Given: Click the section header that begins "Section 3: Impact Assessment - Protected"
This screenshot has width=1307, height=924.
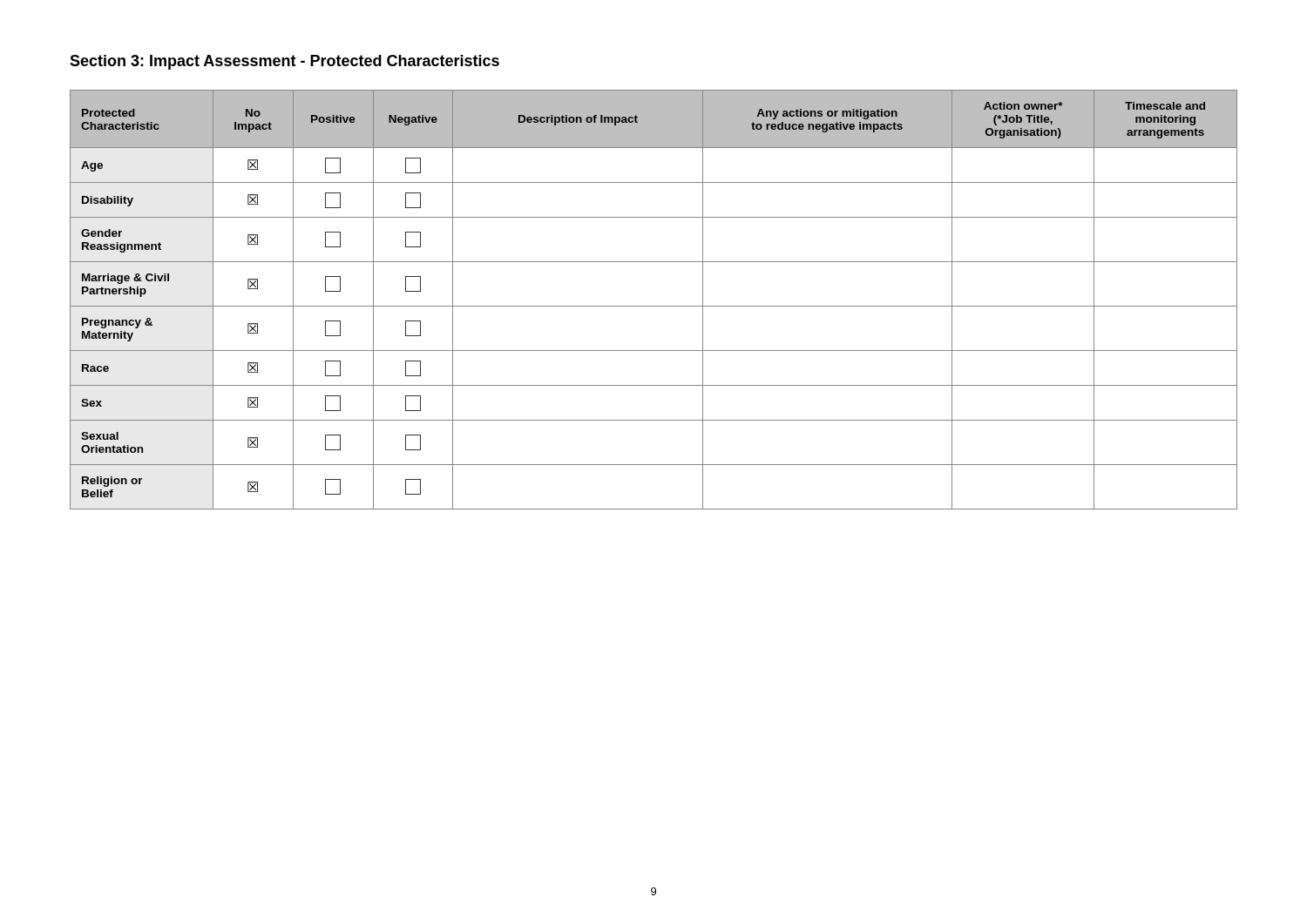Looking at the screenshot, I should (x=285, y=61).
